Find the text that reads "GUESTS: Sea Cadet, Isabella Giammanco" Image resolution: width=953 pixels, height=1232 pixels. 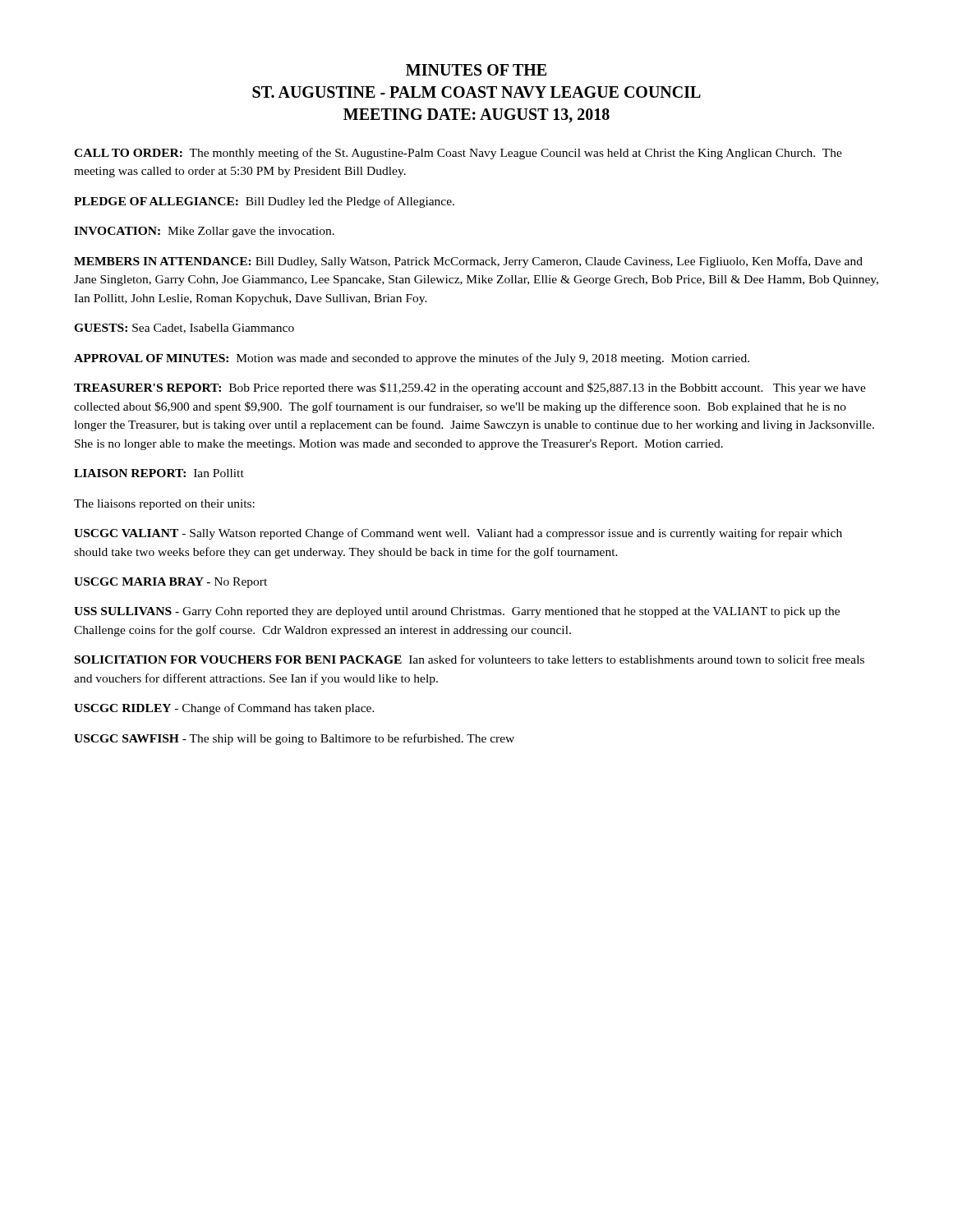(184, 329)
